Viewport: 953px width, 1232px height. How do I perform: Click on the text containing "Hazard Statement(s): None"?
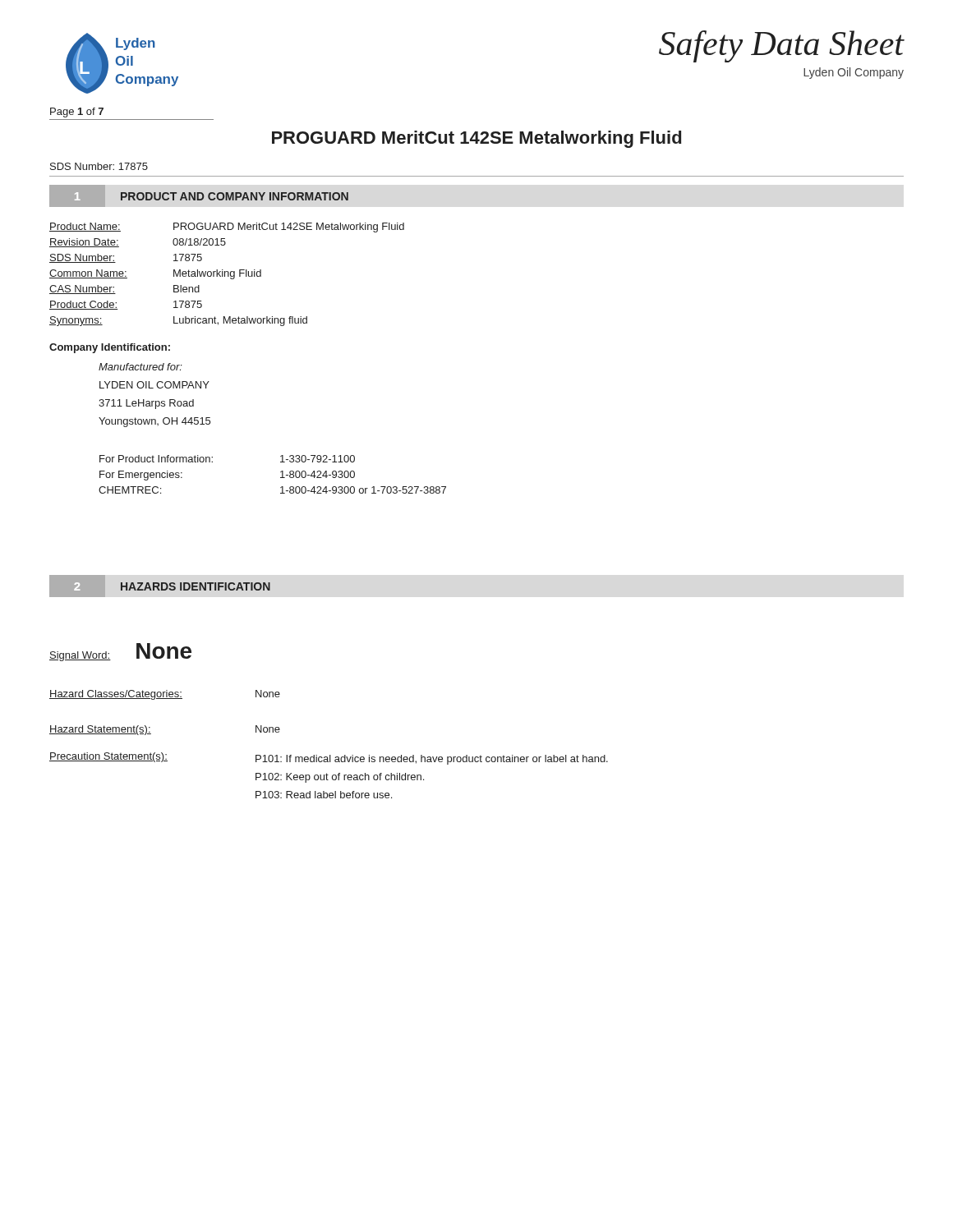point(96,730)
